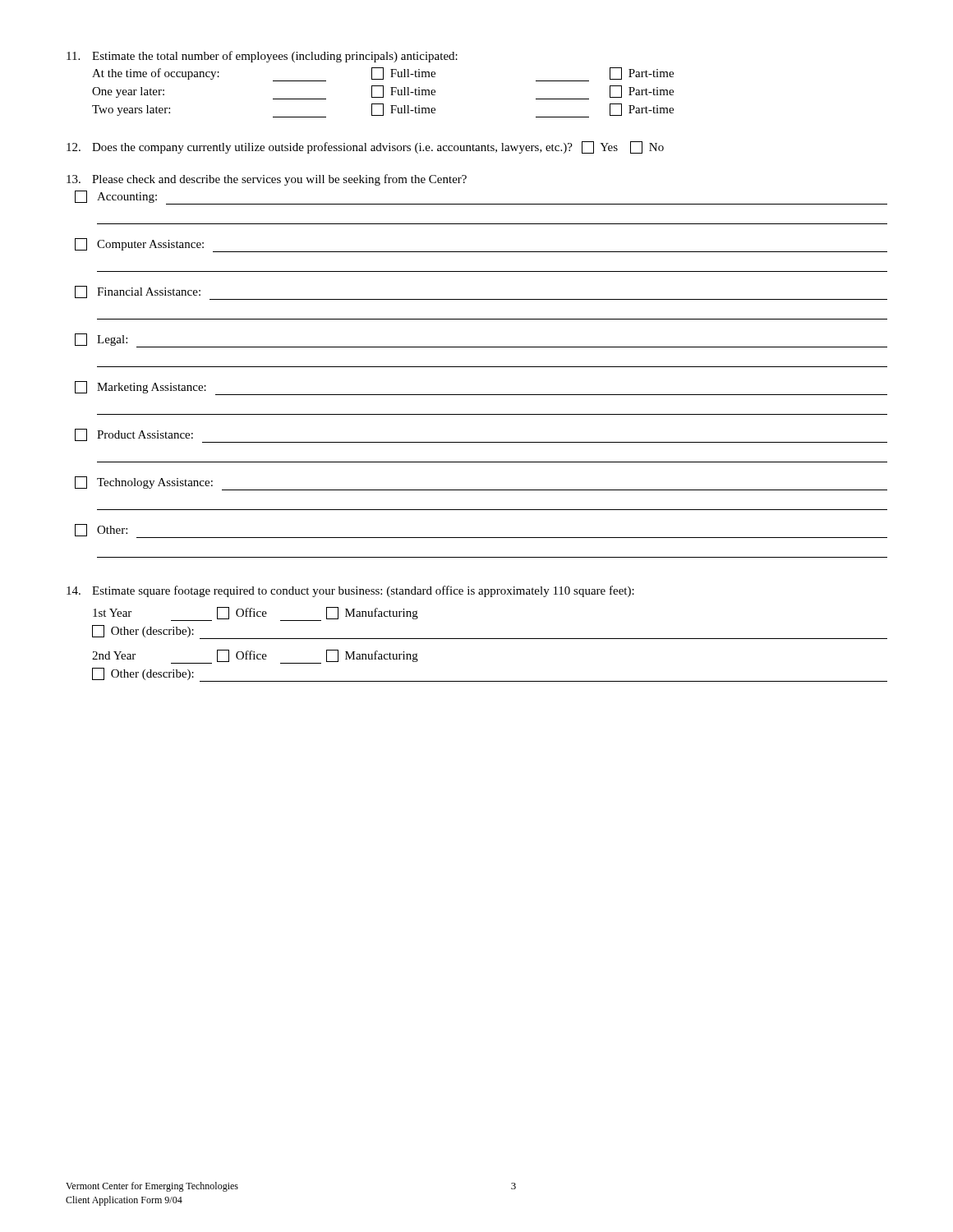Select the text block starting "11. Estimate the total number of employees (including"
Viewport: 953px width, 1232px height.
click(262, 57)
